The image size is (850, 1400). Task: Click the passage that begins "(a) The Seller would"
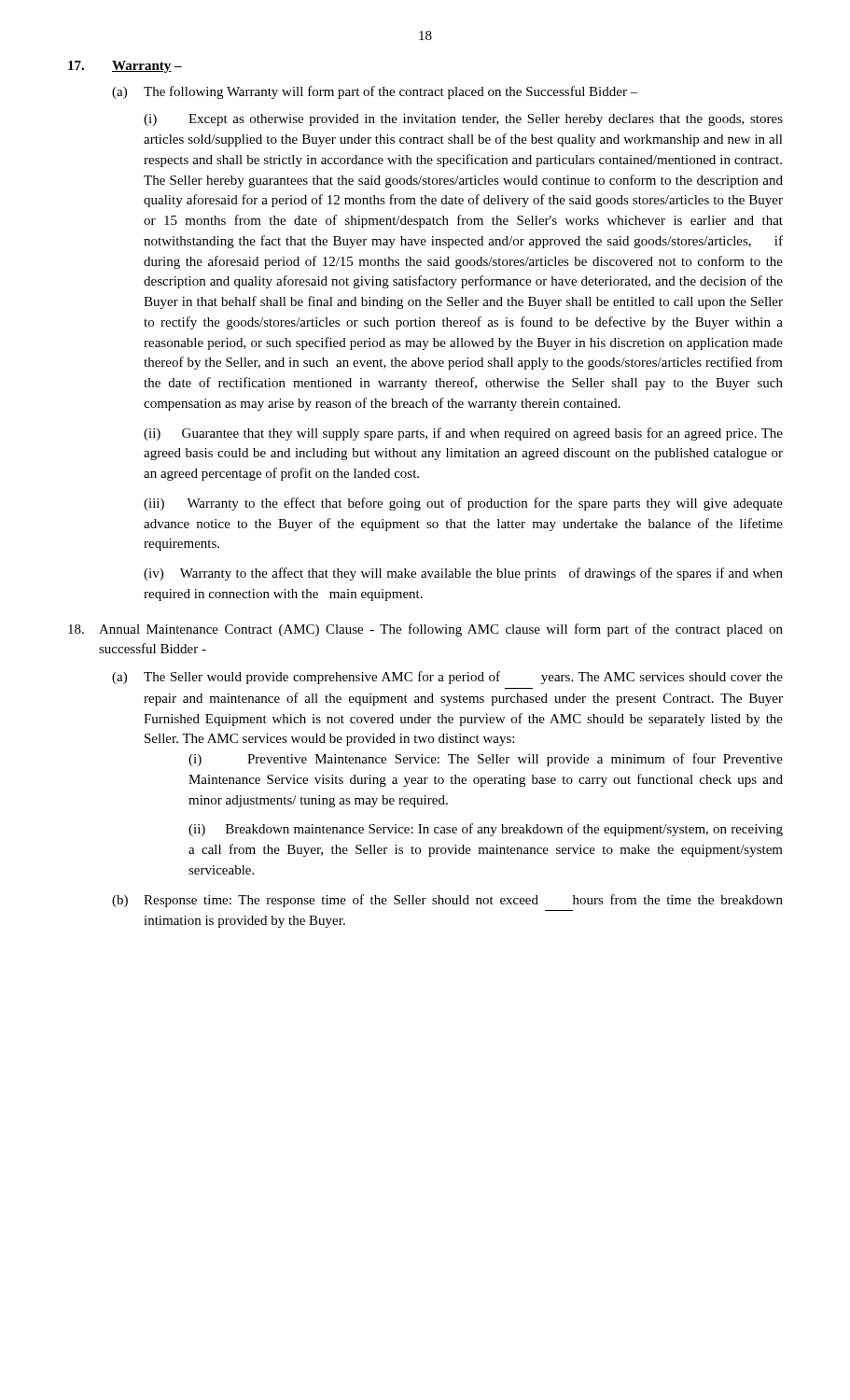(x=447, y=708)
